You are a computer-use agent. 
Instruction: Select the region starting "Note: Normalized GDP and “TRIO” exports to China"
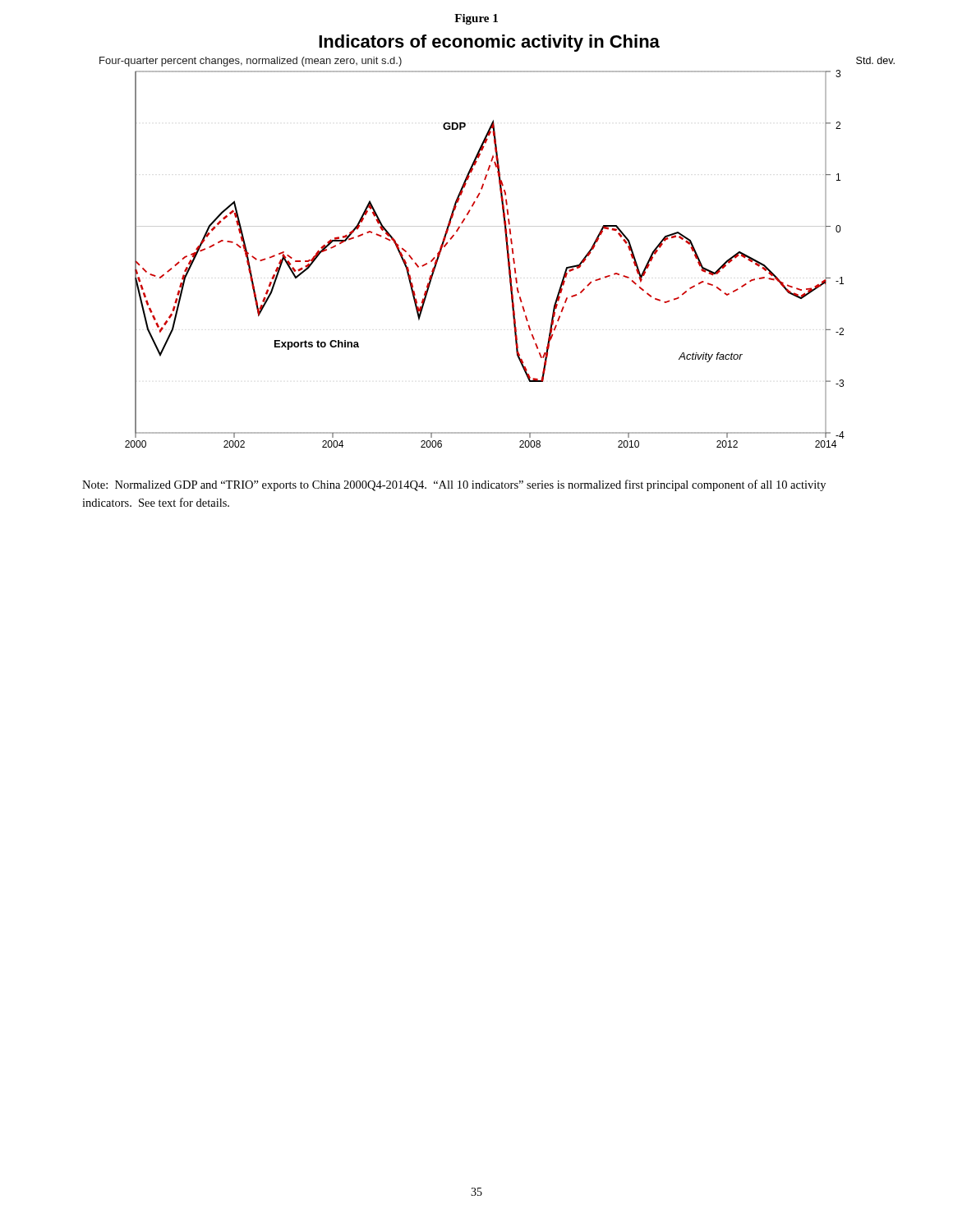454,494
